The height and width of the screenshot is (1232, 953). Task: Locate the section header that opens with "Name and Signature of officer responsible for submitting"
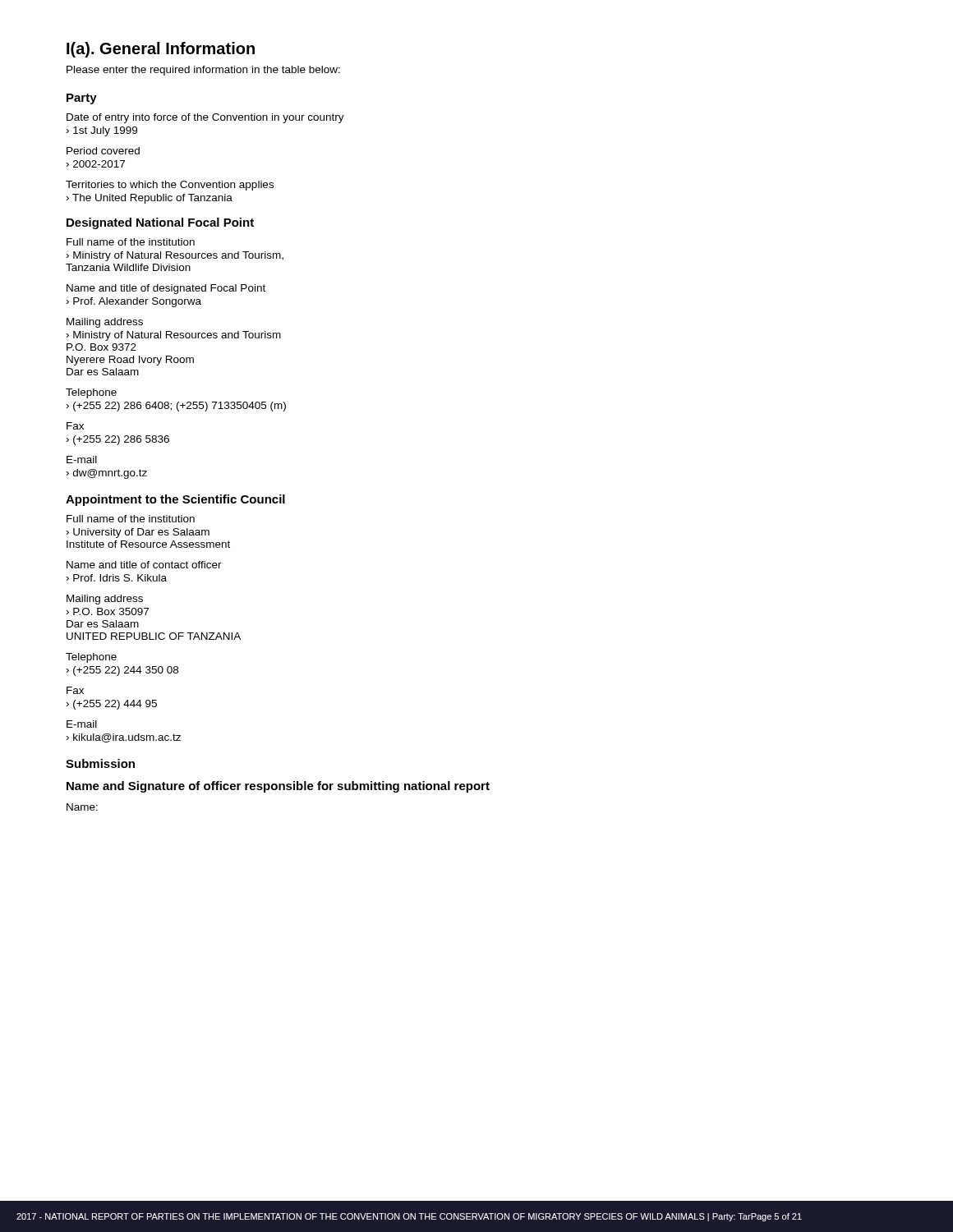click(x=278, y=786)
